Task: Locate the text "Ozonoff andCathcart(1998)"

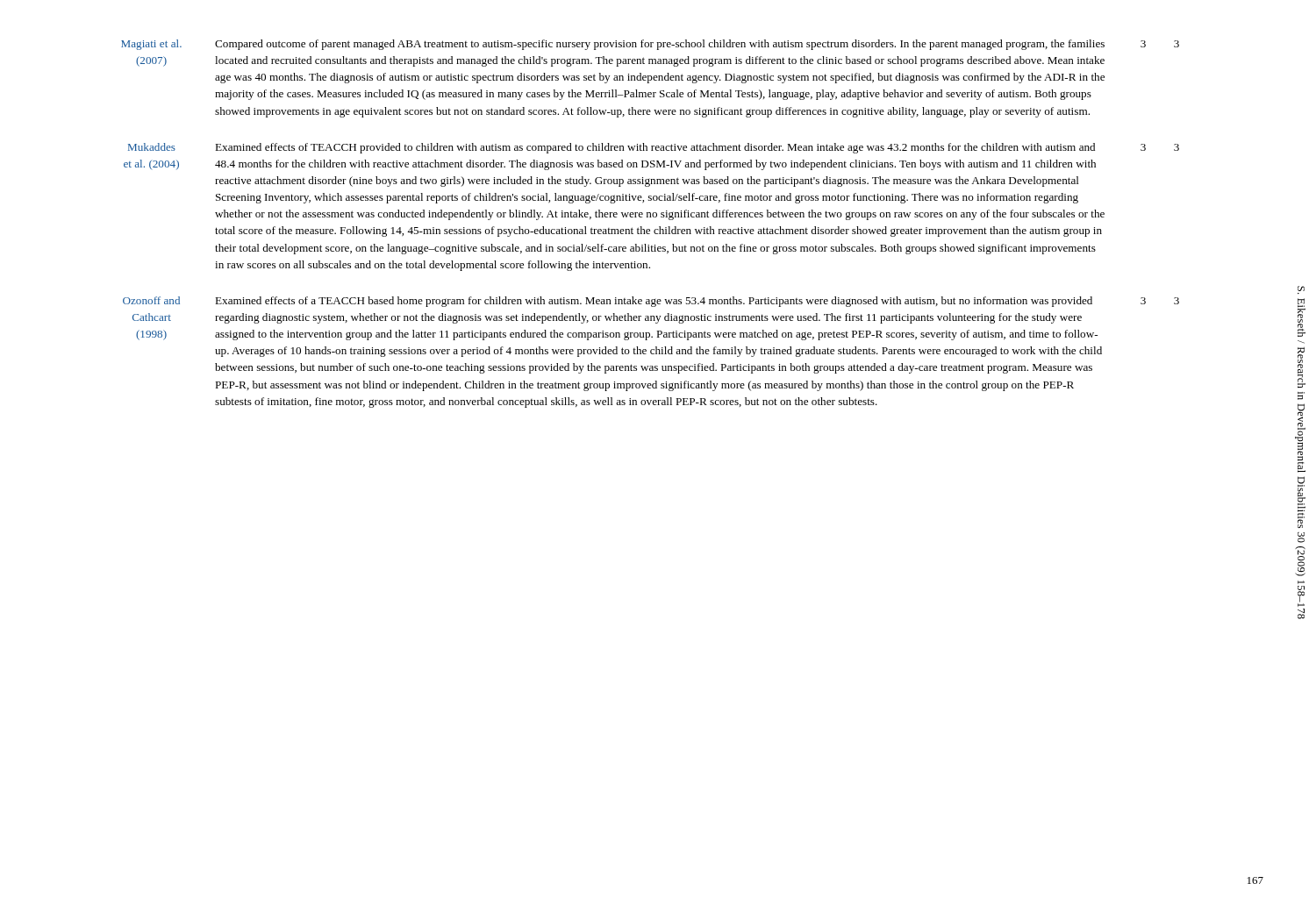Action: (151, 317)
